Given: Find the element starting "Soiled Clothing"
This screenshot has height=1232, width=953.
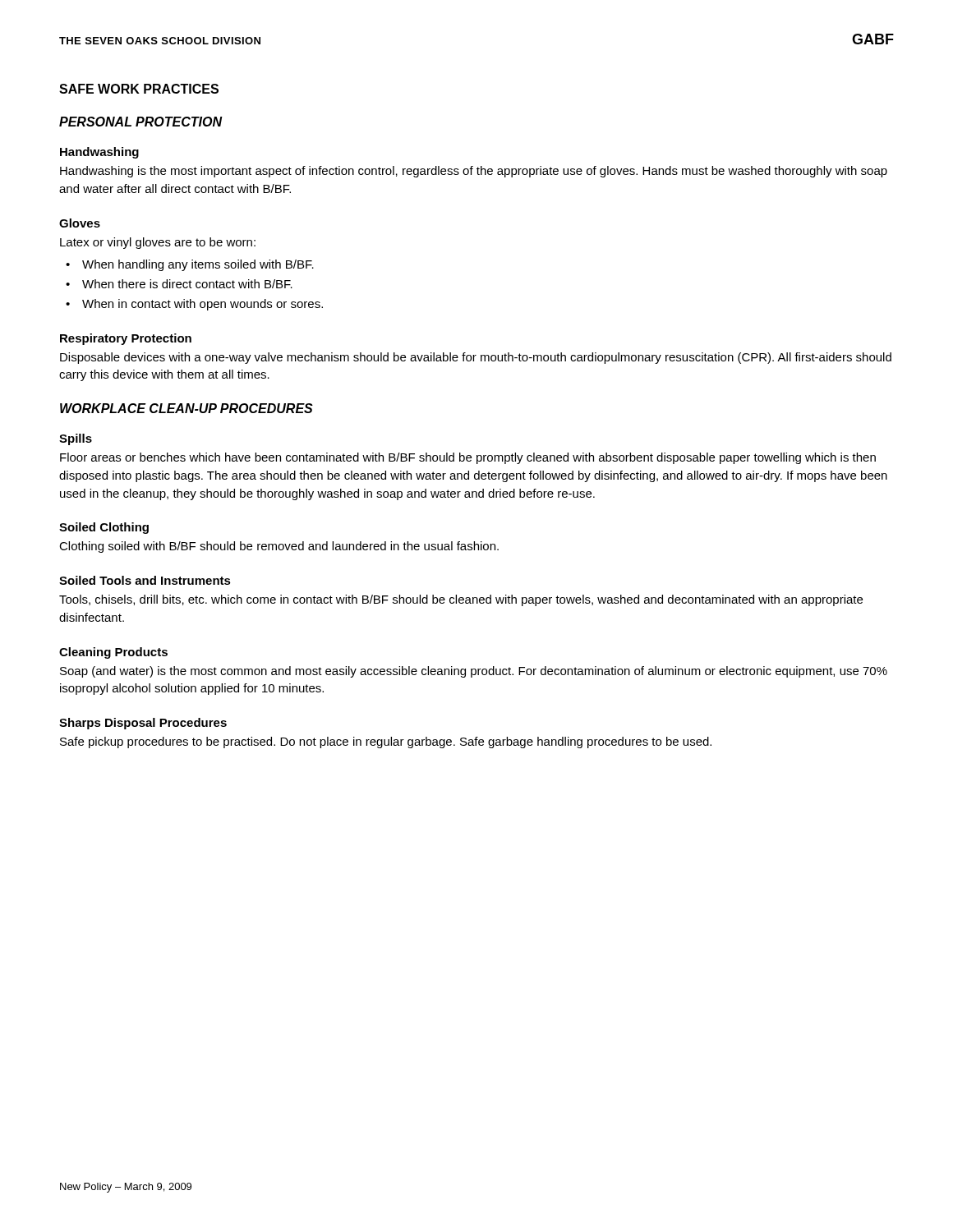Looking at the screenshot, I should [104, 527].
